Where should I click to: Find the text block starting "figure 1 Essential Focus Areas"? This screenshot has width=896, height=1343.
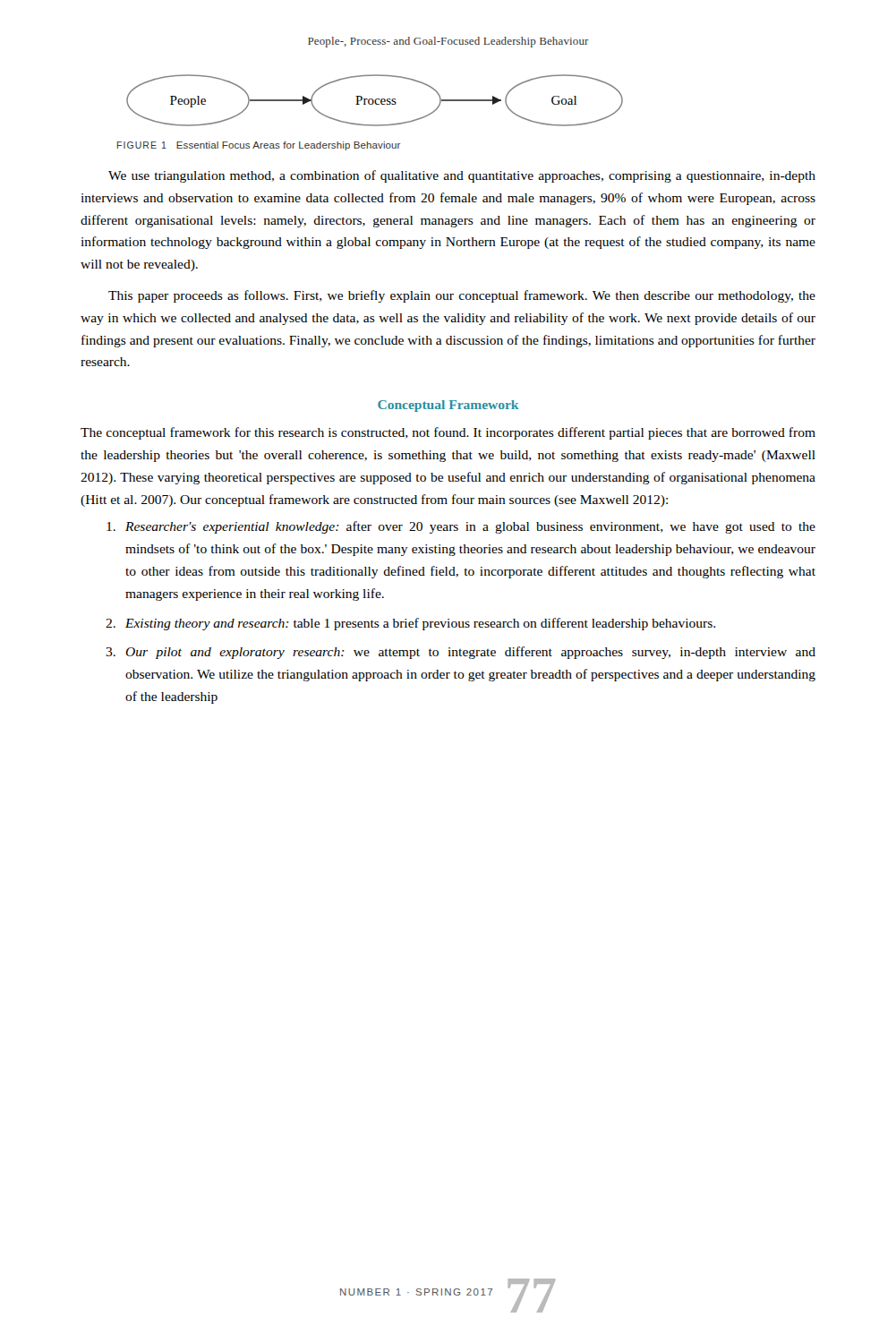(x=258, y=145)
